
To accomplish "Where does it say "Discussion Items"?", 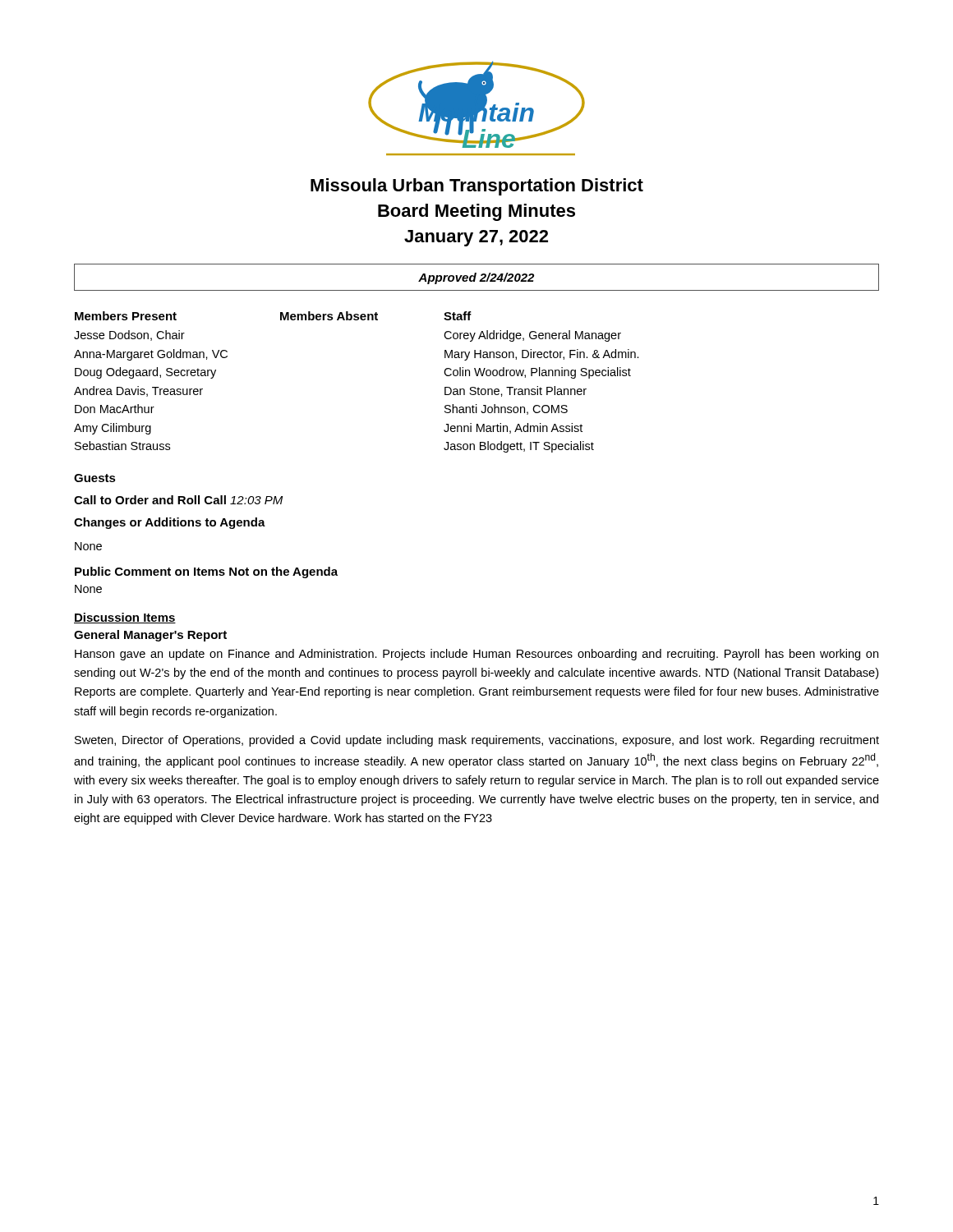I will 125,617.
